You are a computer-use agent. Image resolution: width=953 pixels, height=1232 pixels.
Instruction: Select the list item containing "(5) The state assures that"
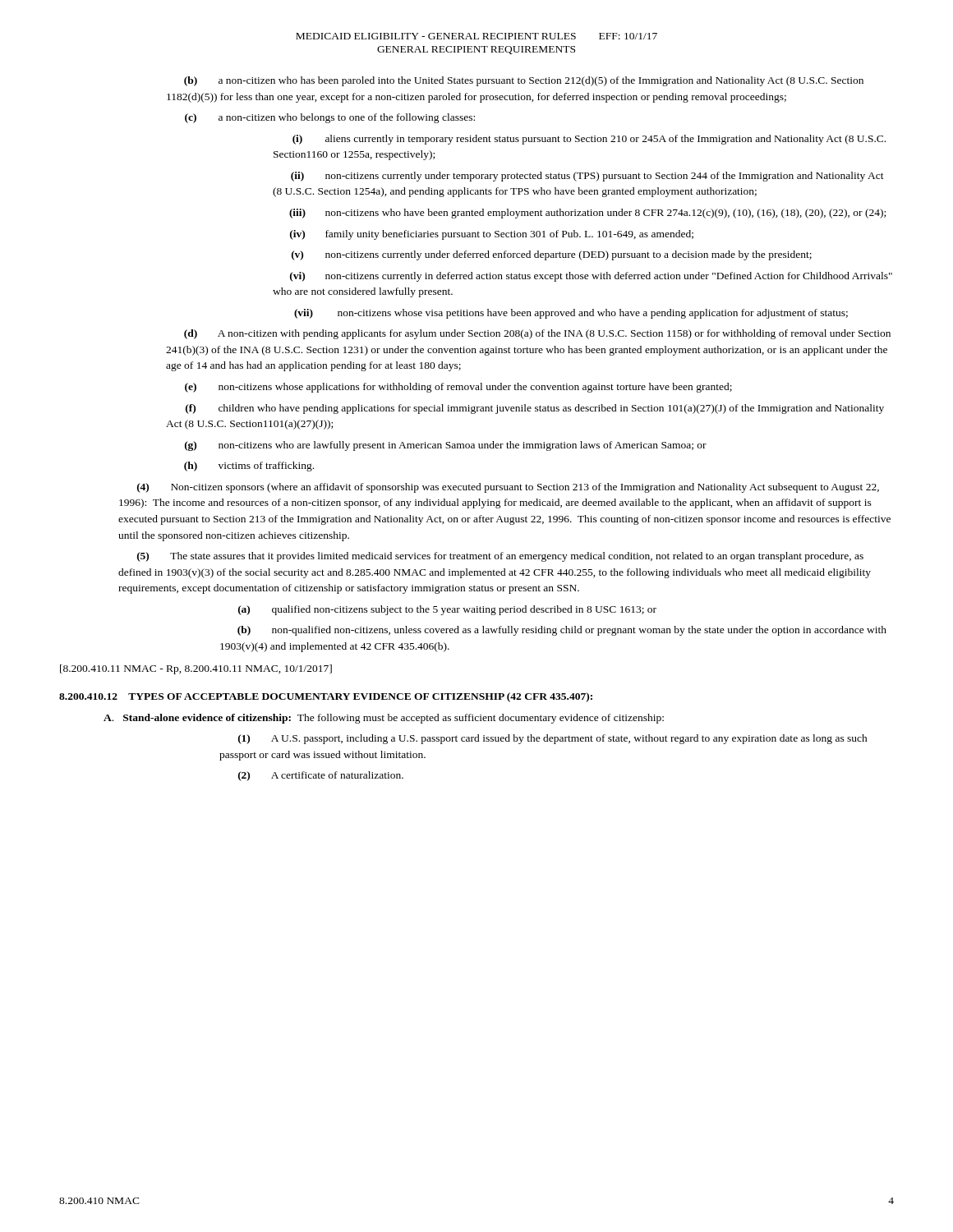click(495, 571)
